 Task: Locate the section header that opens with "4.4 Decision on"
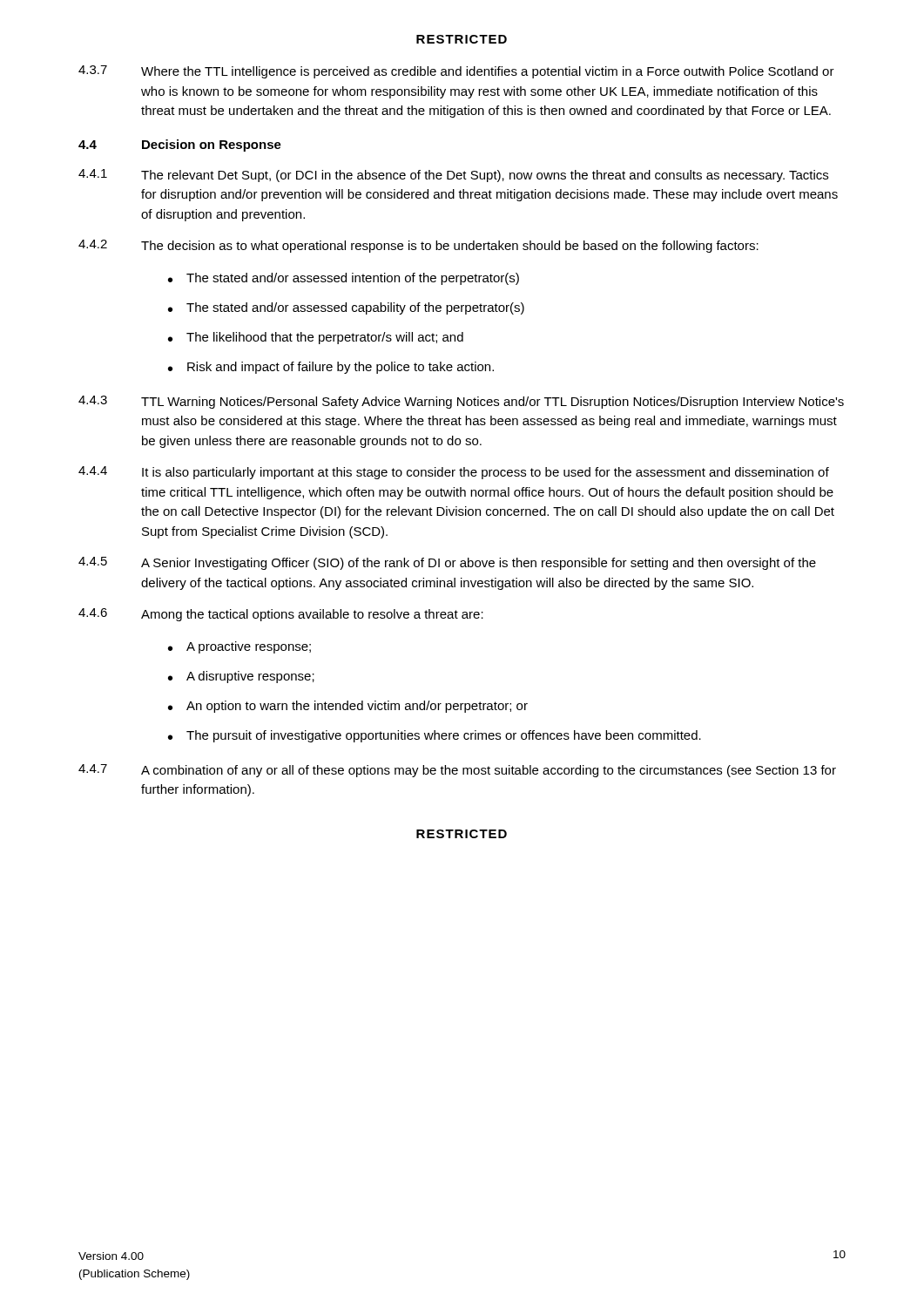pyautogui.click(x=180, y=144)
